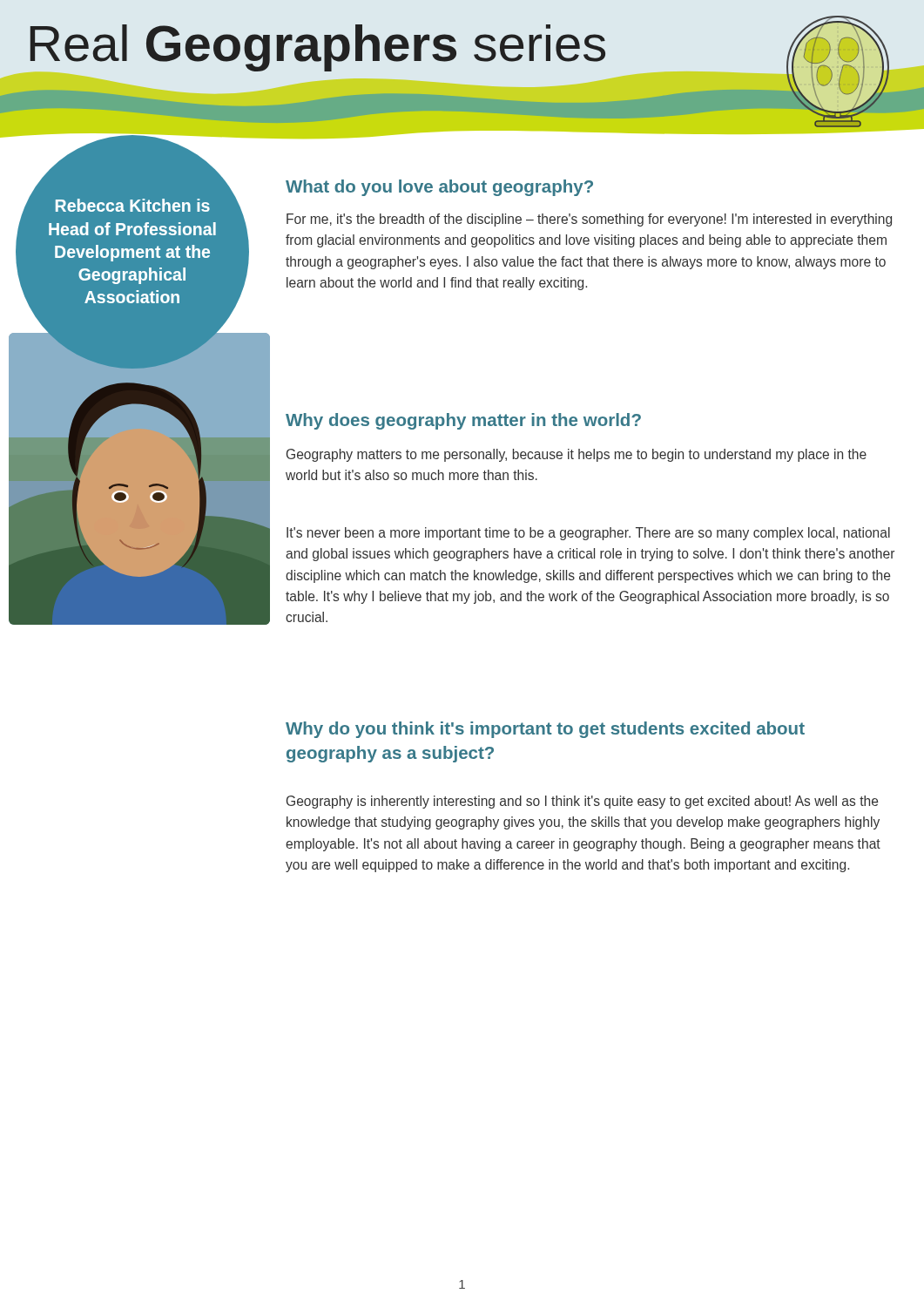
Task: Navigate to the block starting "What do you love about geography?"
Action: click(591, 186)
